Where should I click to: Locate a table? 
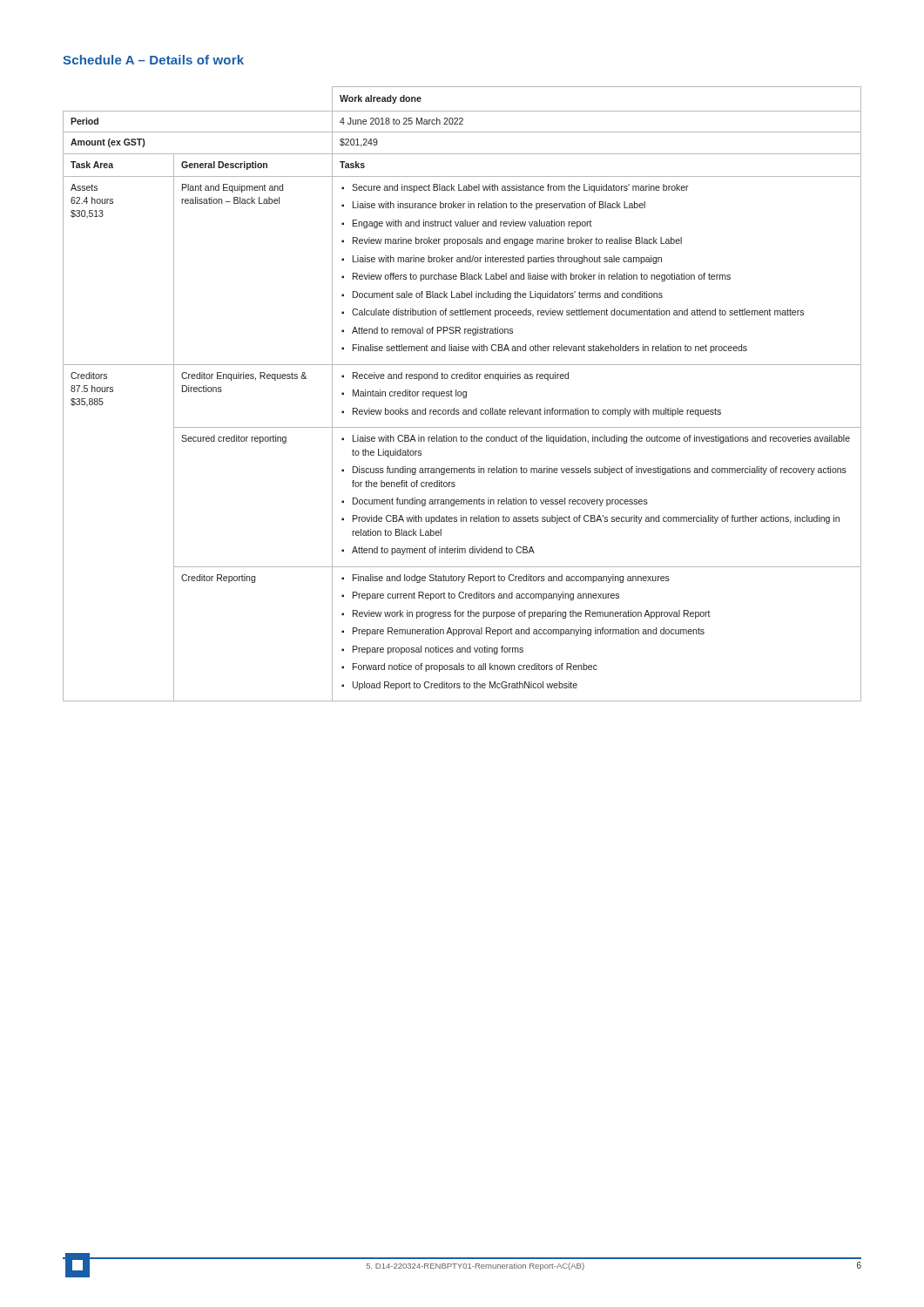tap(462, 394)
